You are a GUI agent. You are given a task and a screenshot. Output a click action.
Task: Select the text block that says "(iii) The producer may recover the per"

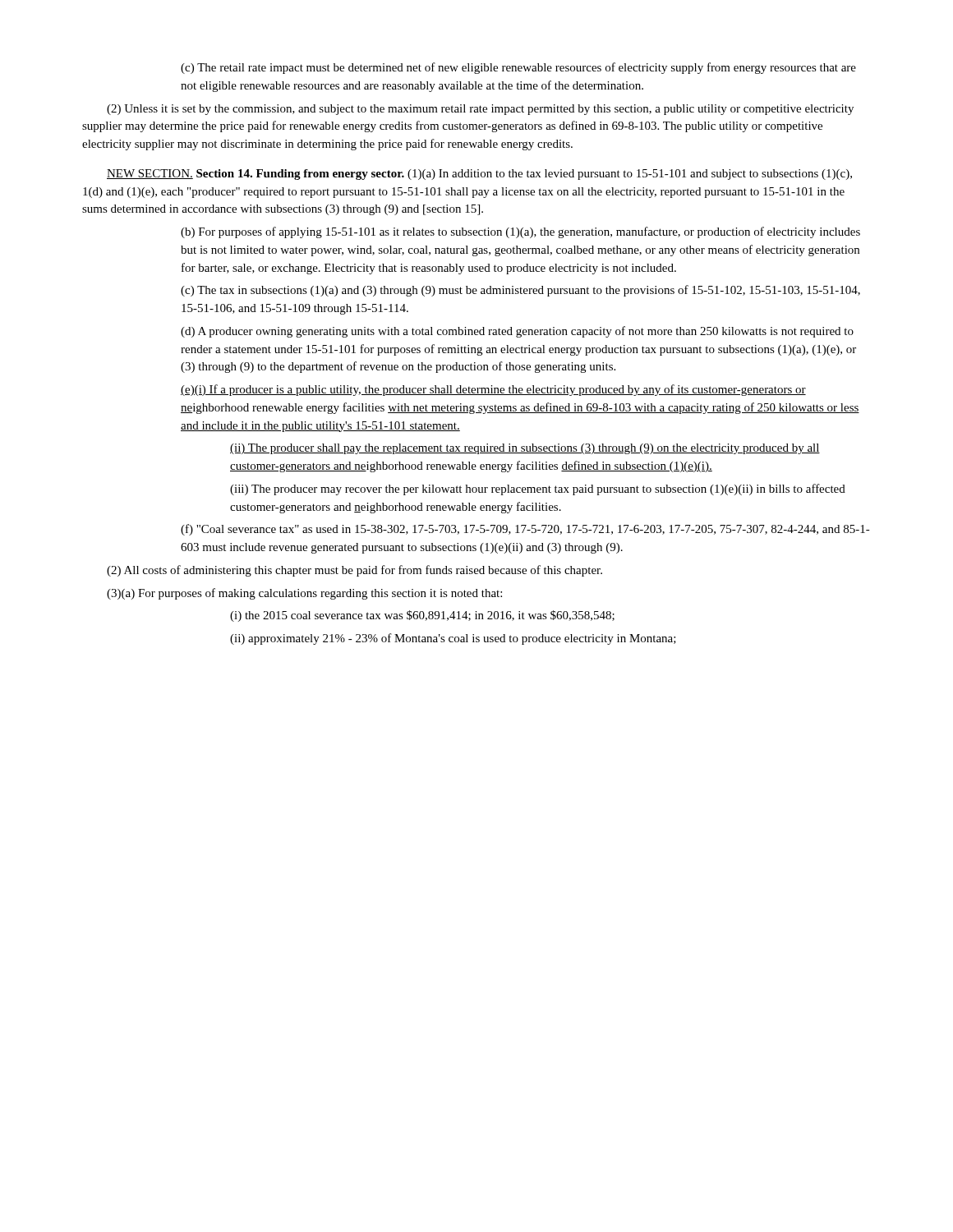pyautogui.click(x=550, y=498)
